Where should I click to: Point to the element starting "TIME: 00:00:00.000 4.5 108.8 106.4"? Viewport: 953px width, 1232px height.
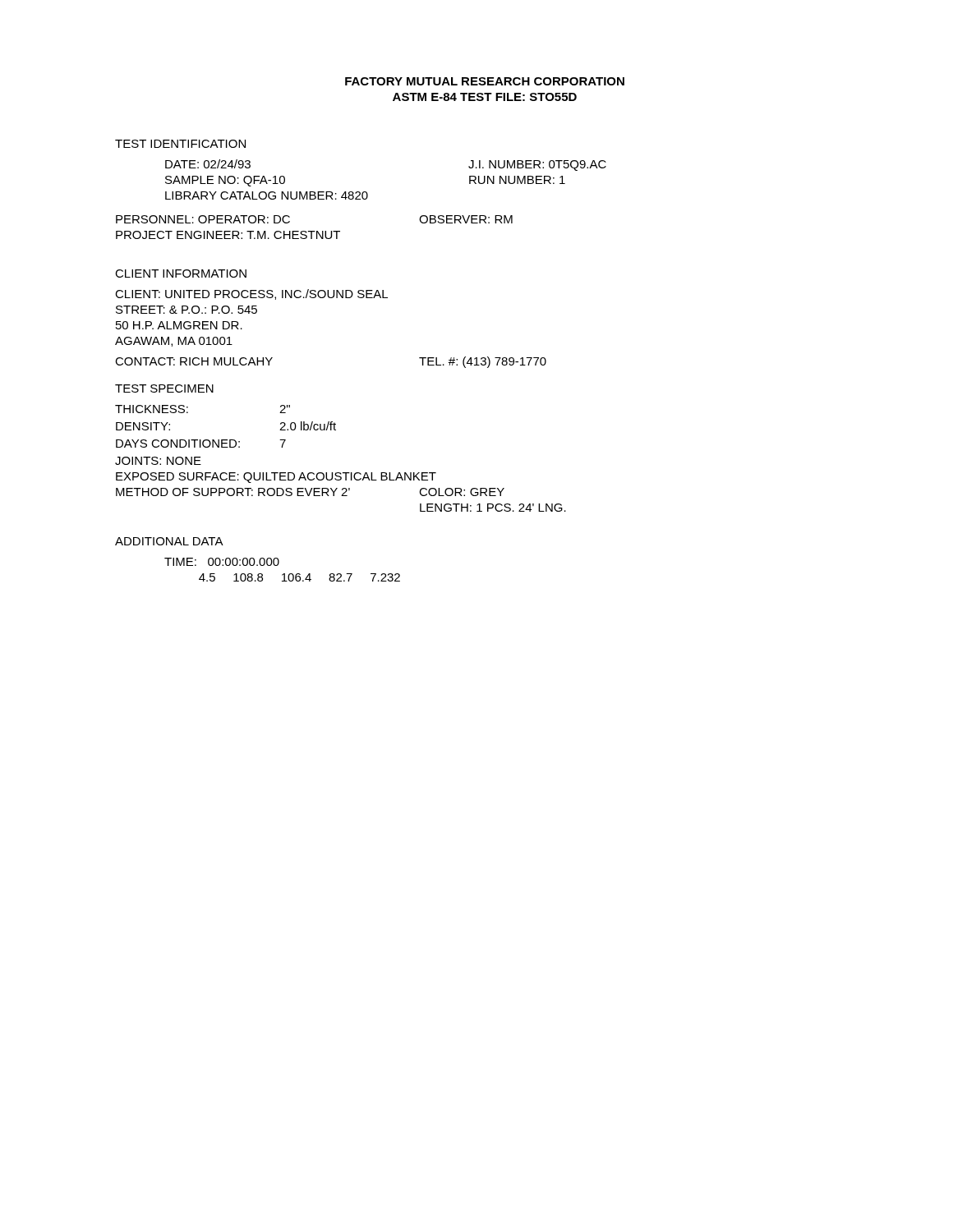coord(222,562)
